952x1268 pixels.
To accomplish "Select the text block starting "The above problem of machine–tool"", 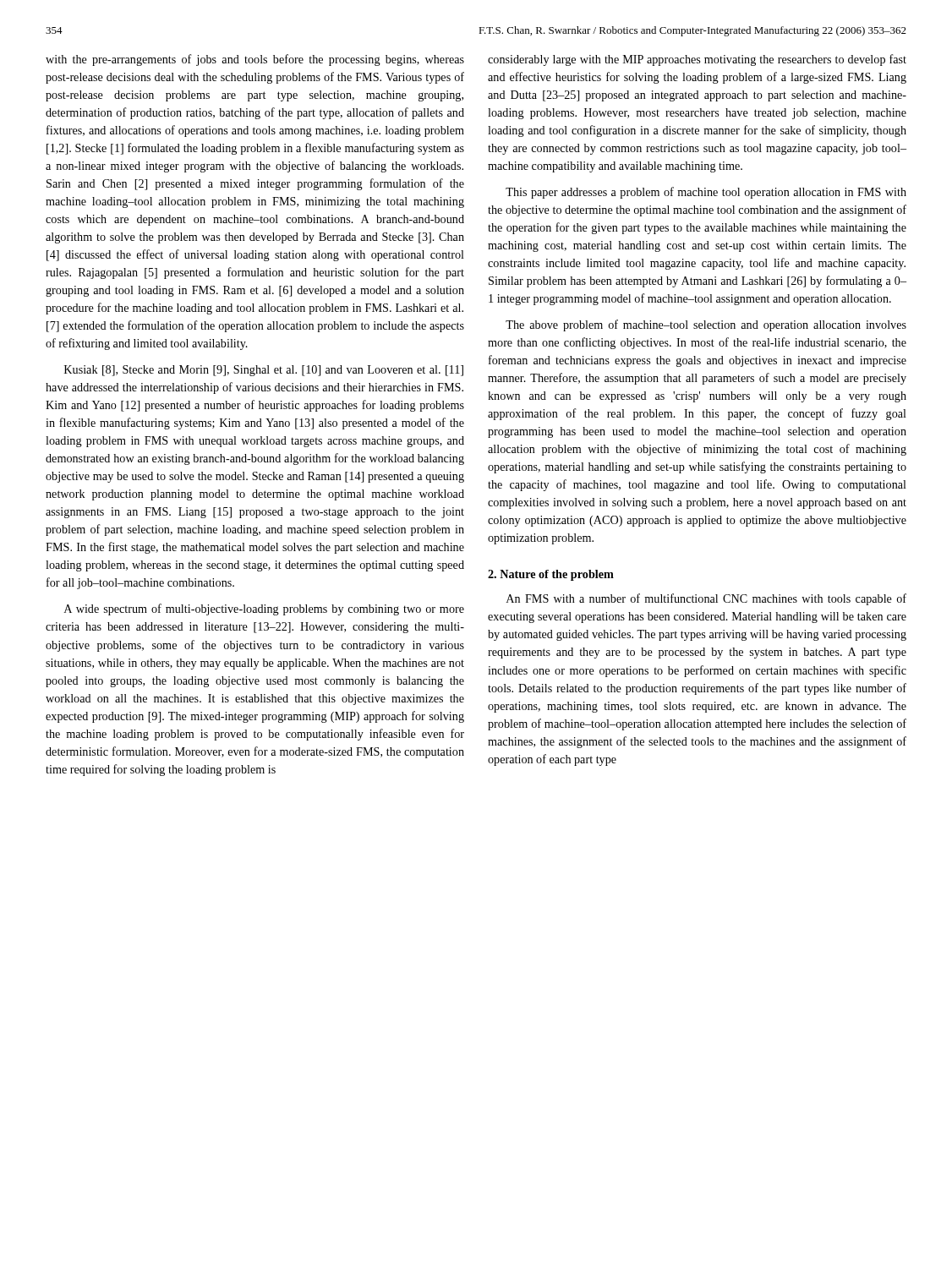I will pos(697,432).
